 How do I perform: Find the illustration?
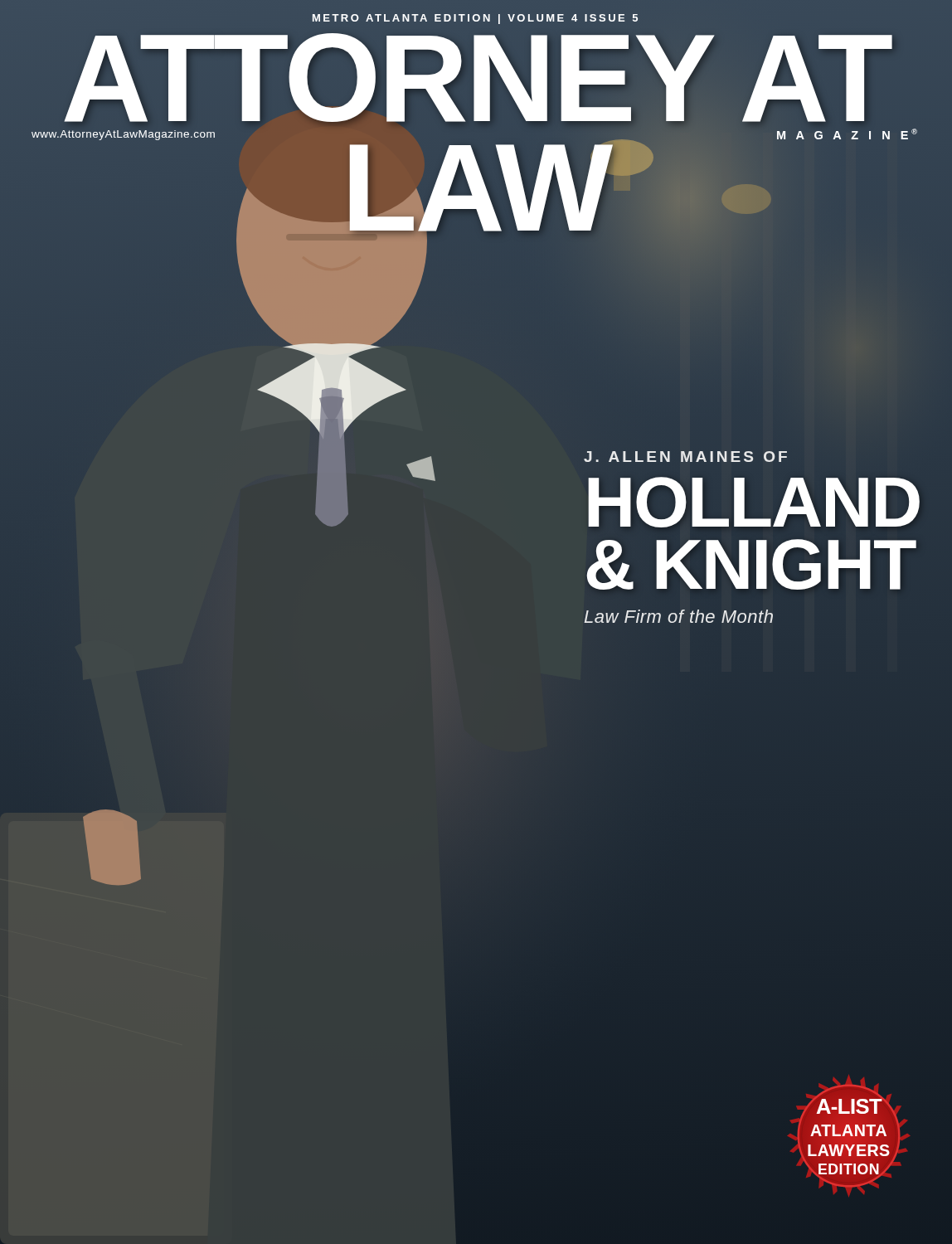[x=850, y=1137]
